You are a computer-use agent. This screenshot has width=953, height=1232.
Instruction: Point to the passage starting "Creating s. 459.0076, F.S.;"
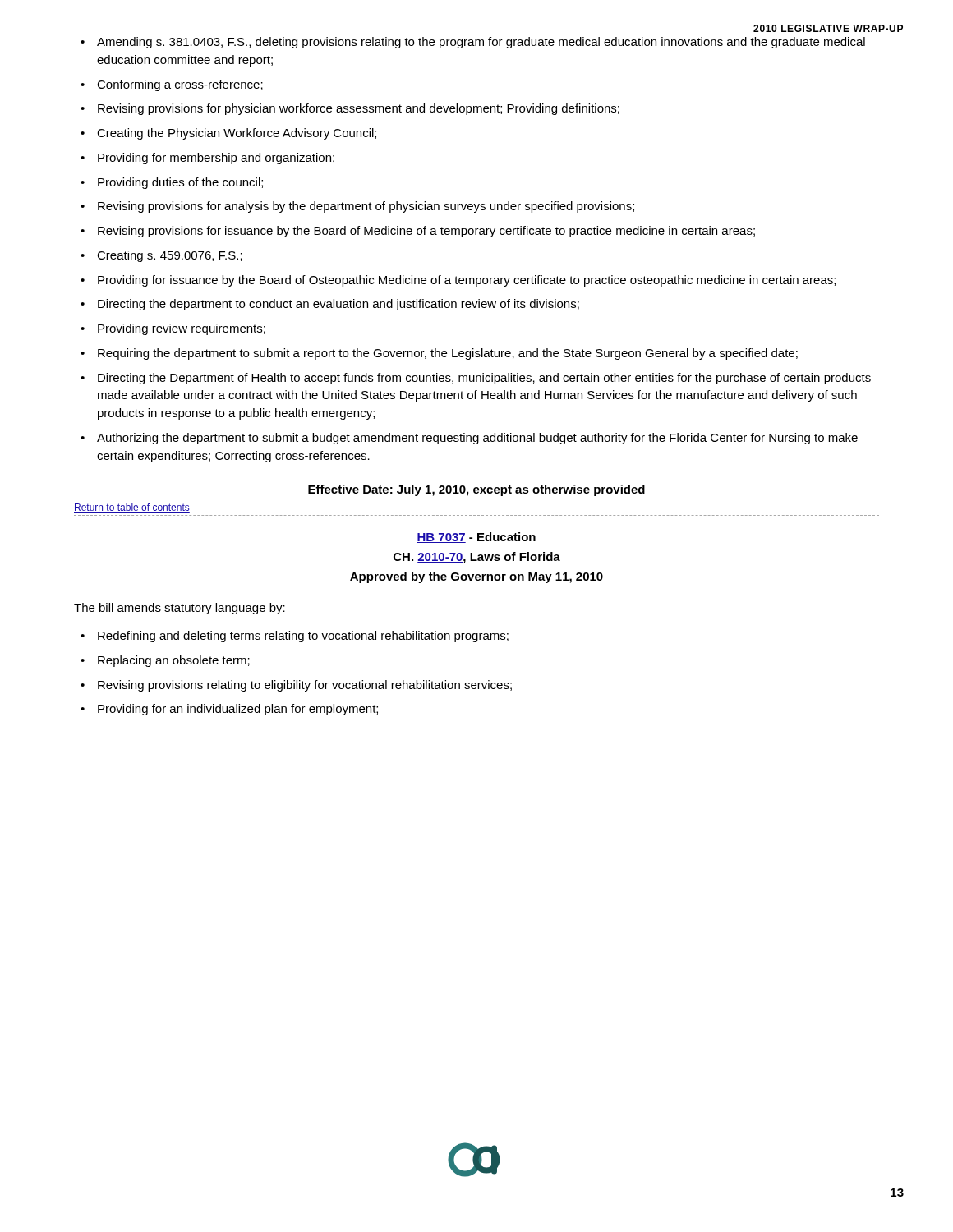(170, 255)
